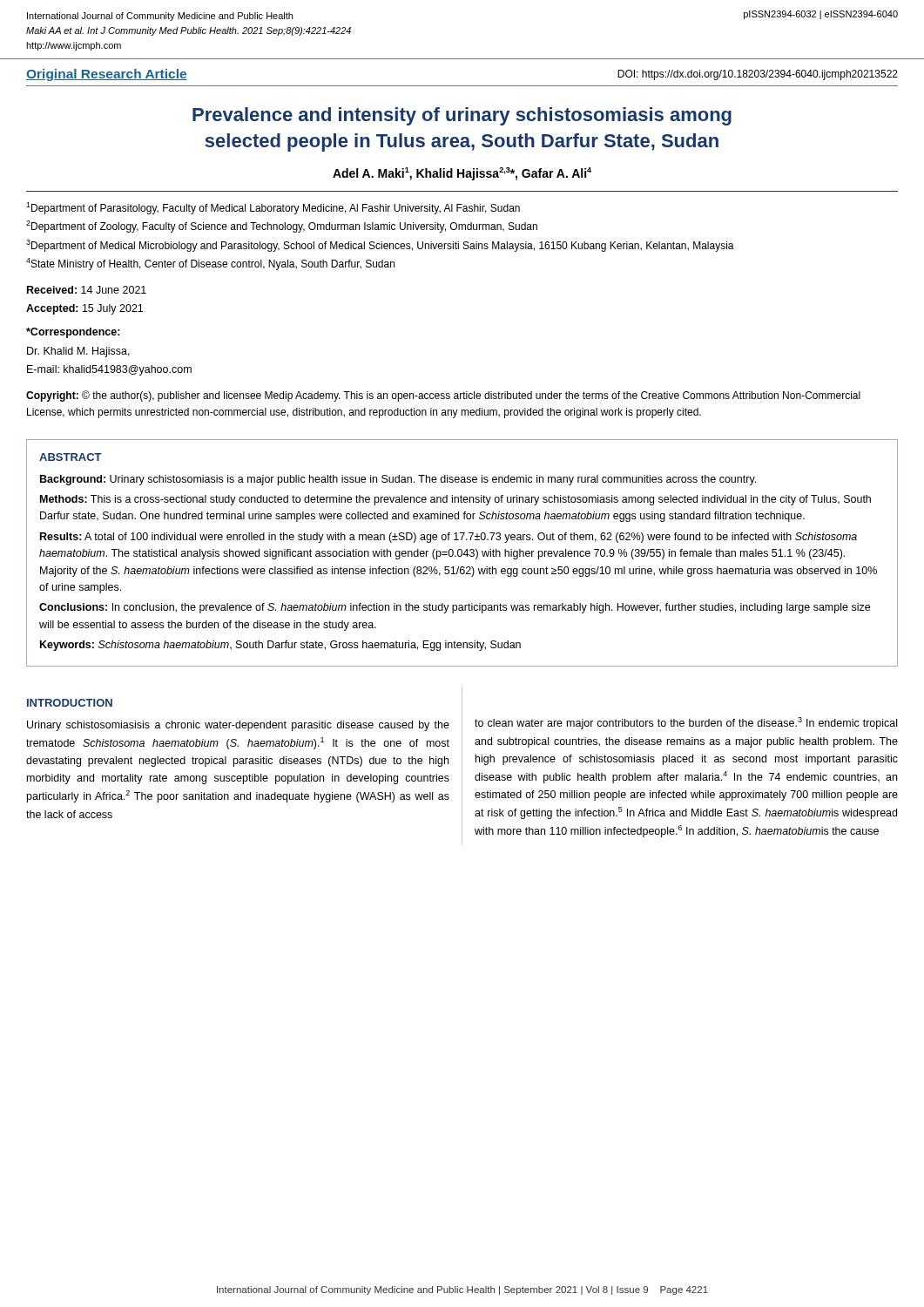924x1307 pixels.
Task: Find the region starting "ABSTRACT Background: Urinary schistosomiasis is"
Action: tap(462, 551)
